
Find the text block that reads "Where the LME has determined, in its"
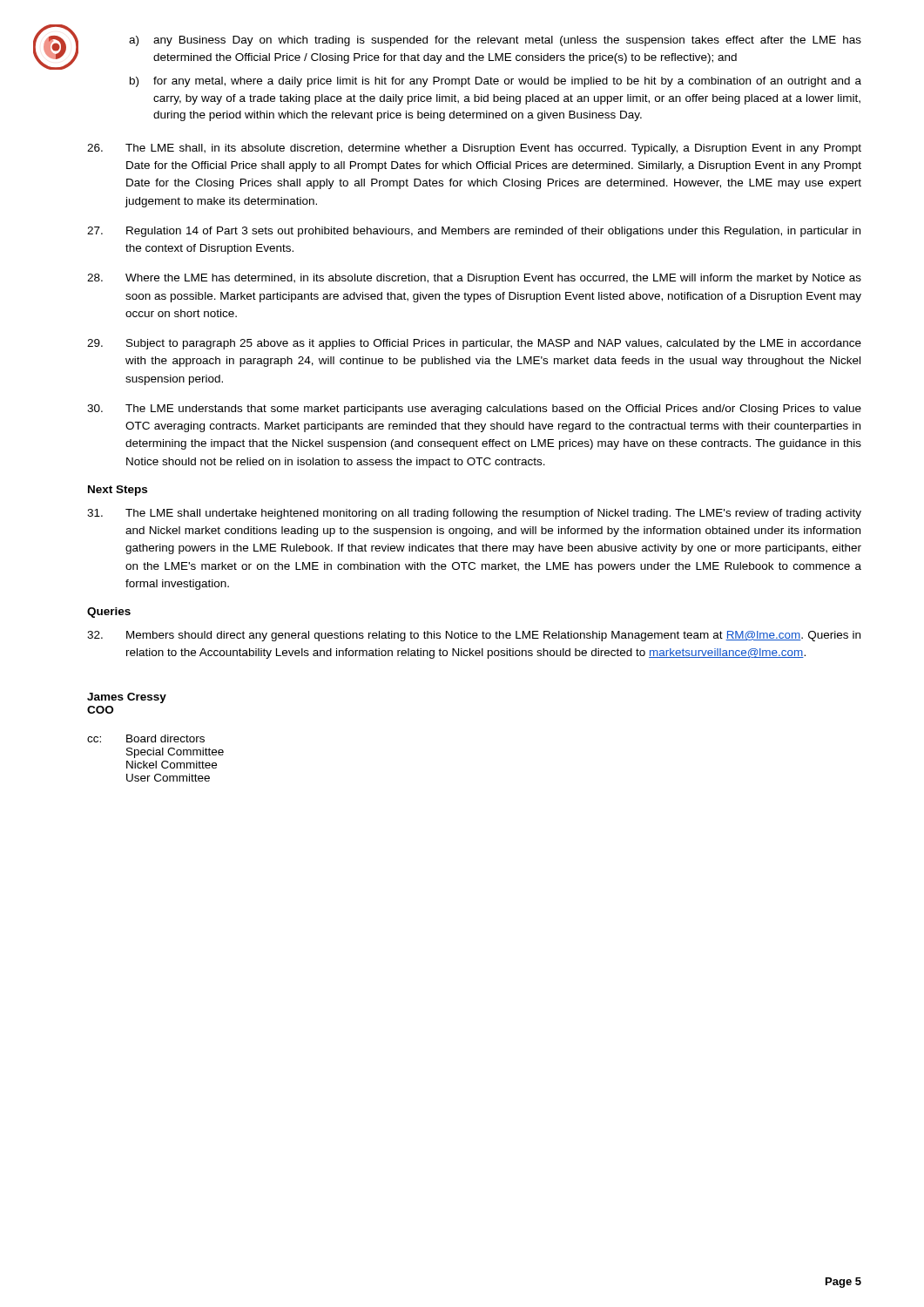(474, 296)
